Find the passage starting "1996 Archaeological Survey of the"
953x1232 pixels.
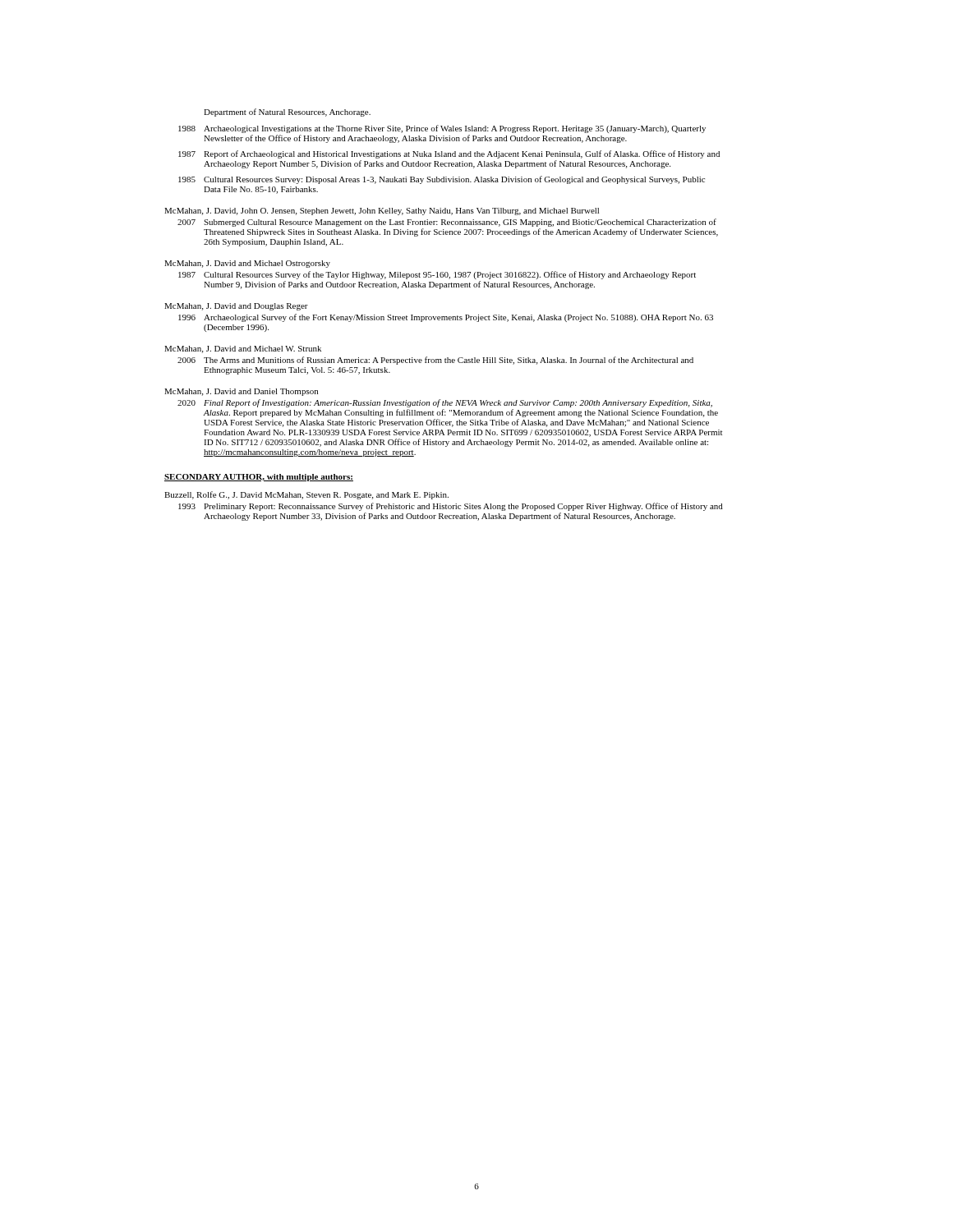(444, 322)
